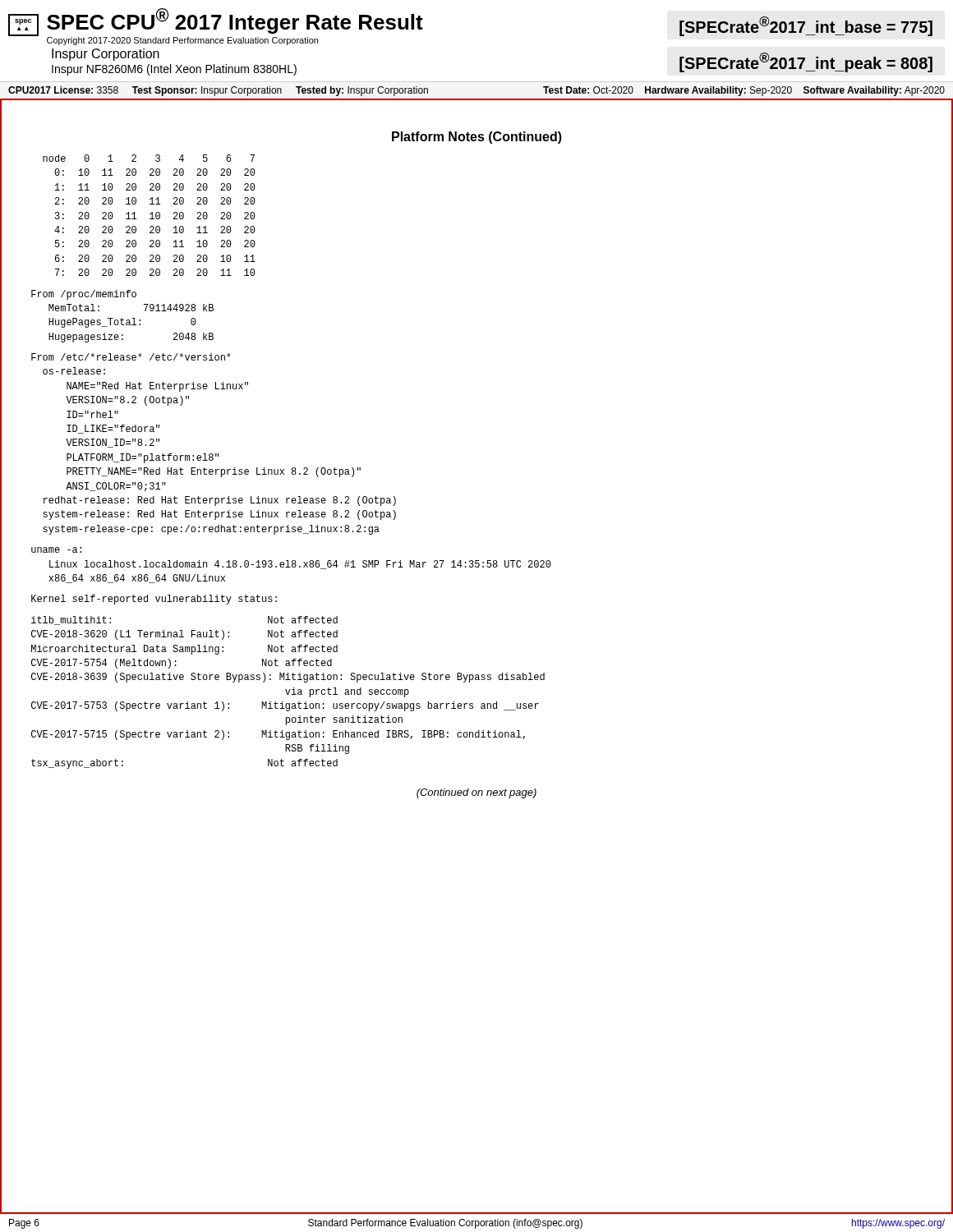The width and height of the screenshot is (953, 1232).
Task: Locate the text "(Continued on next page)"
Action: [476, 792]
